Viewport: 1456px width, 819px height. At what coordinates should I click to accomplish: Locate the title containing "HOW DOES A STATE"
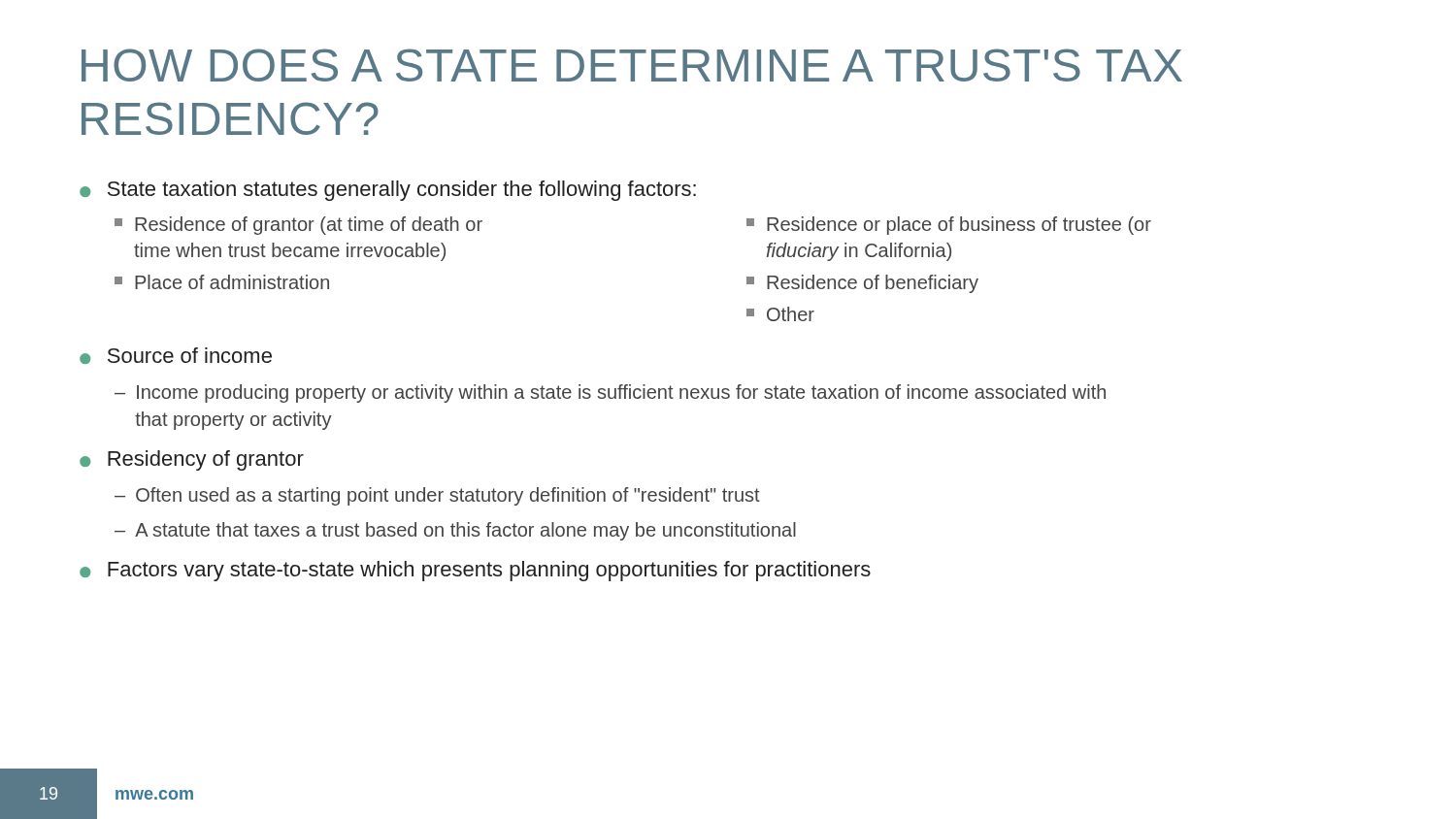coord(728,92)
